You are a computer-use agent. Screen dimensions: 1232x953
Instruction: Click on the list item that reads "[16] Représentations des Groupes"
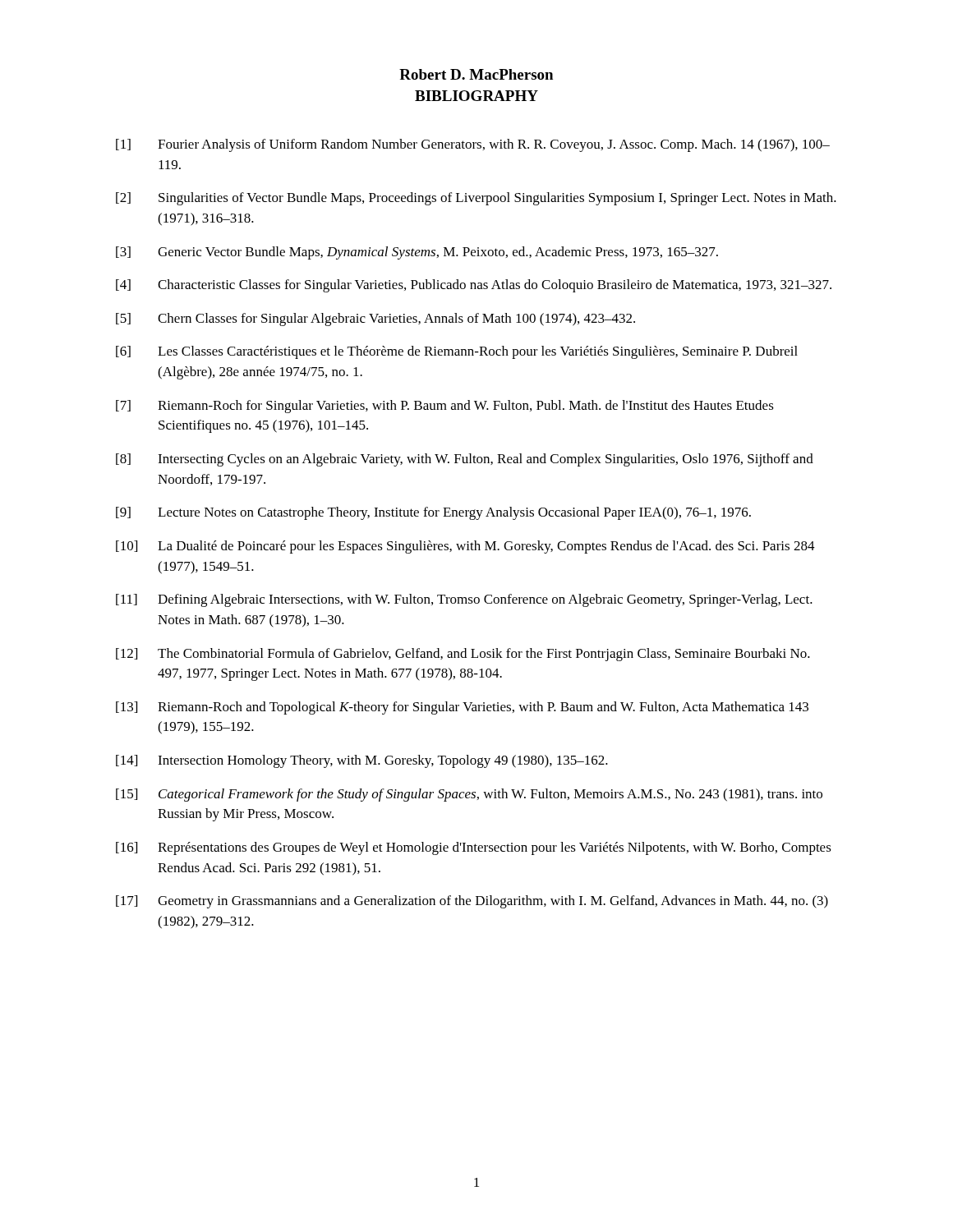click(476, 858)
